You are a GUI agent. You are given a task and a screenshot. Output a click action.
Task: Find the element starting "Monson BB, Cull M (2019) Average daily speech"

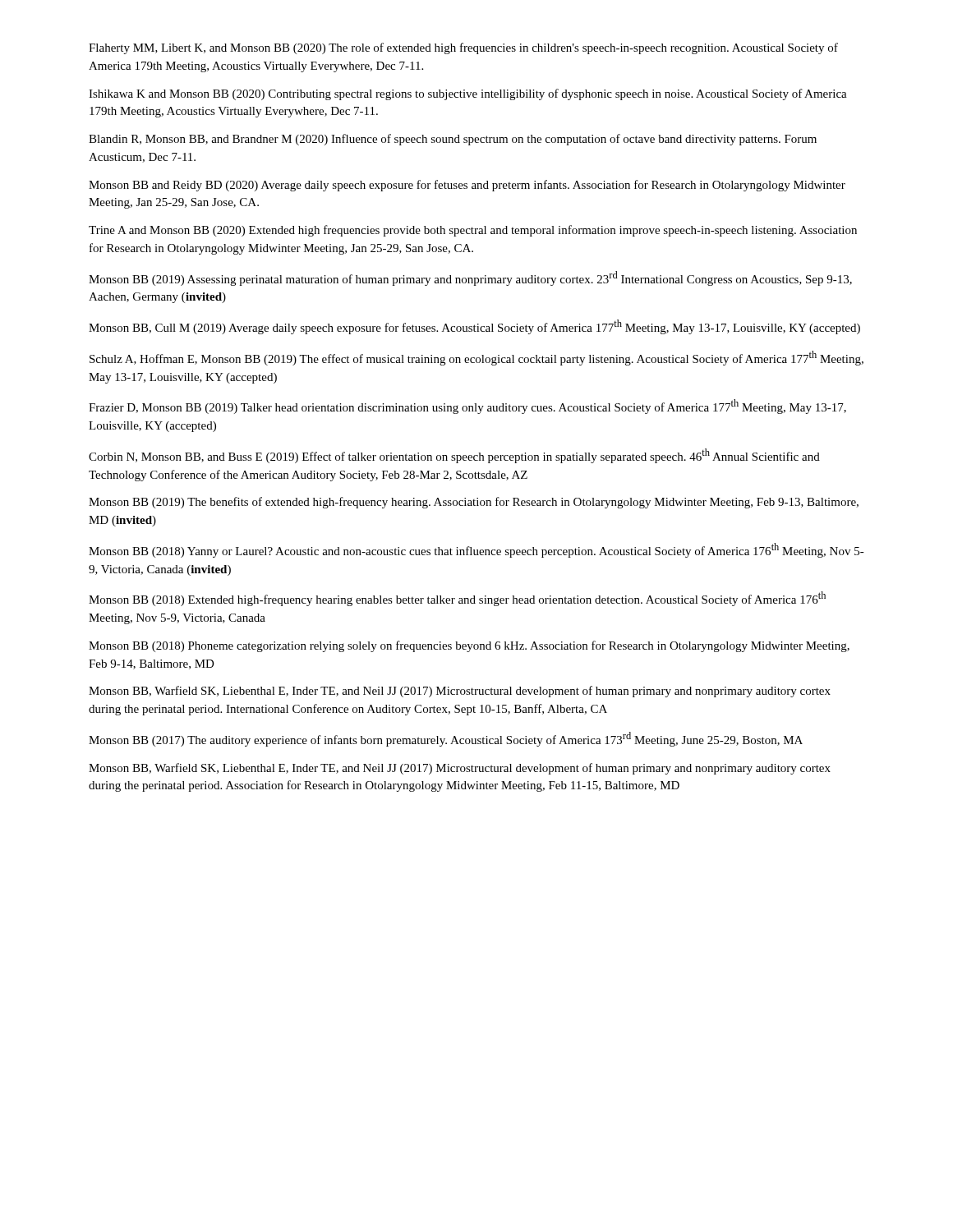475,326
